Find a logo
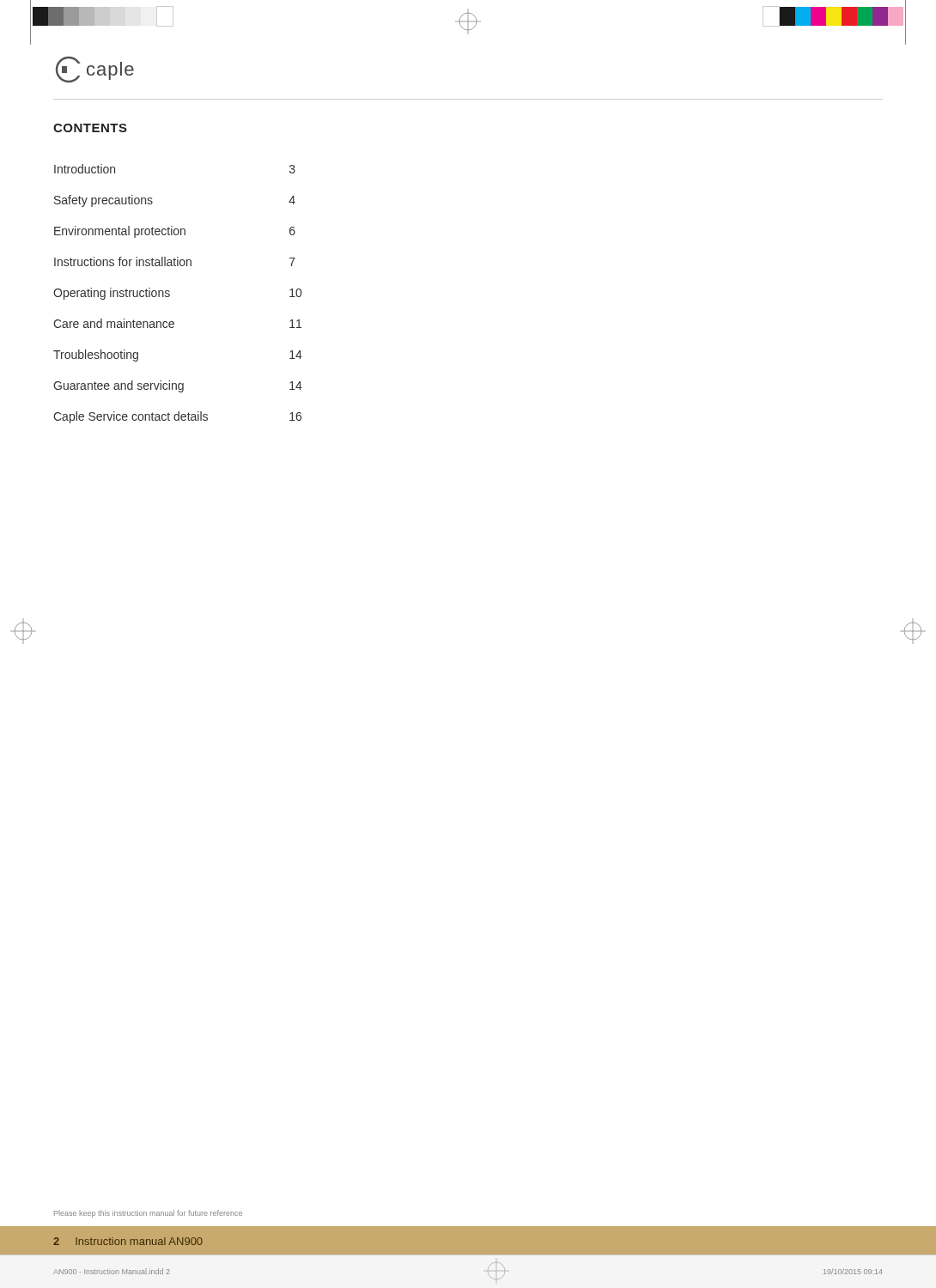 click(x=109, y=70)
